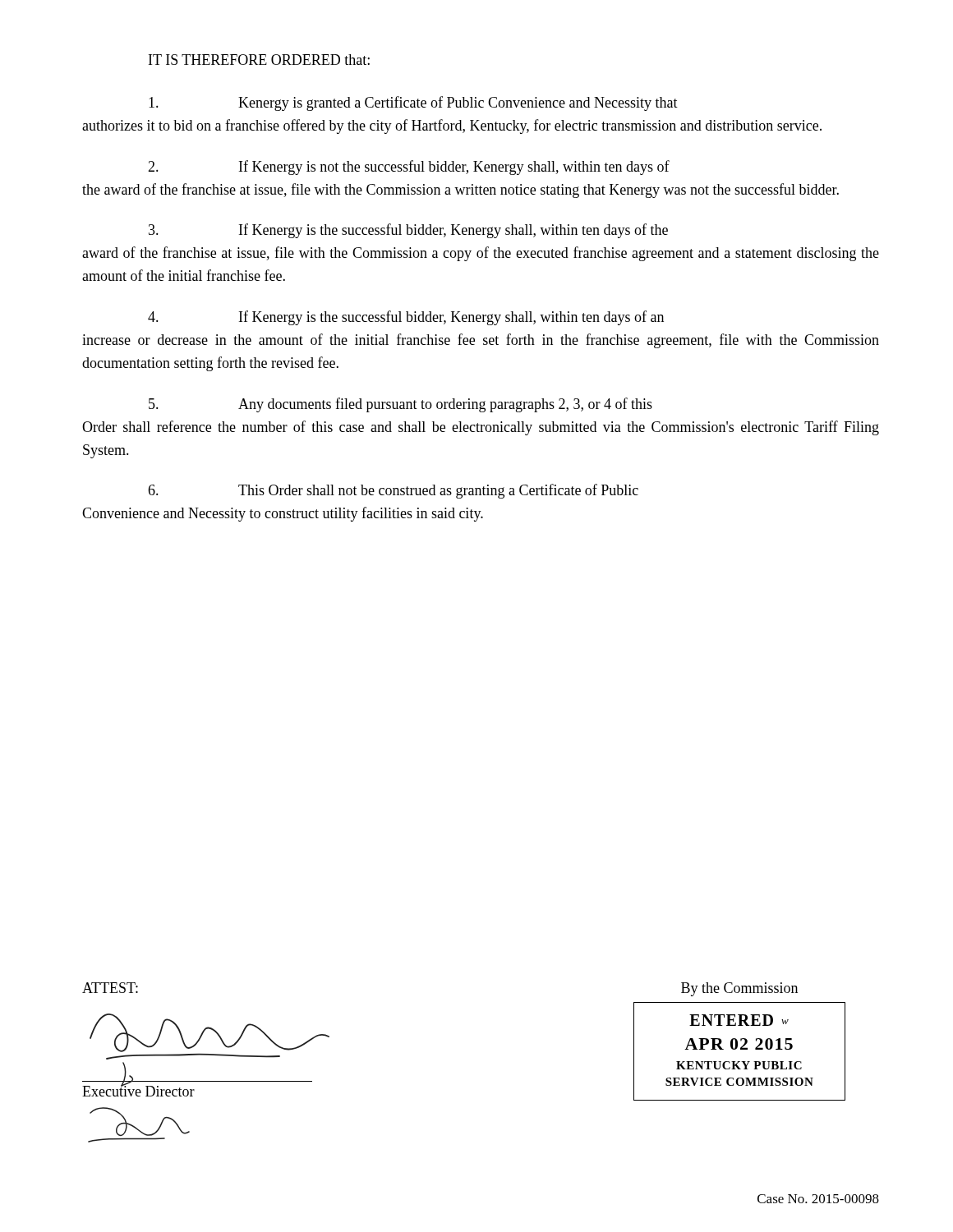This screenshot has width=953, height=1232.
Task: Locate the block of text that opens with "By the Commission ENTERED w APR 02"
Action: click(x=739, y=1040)
